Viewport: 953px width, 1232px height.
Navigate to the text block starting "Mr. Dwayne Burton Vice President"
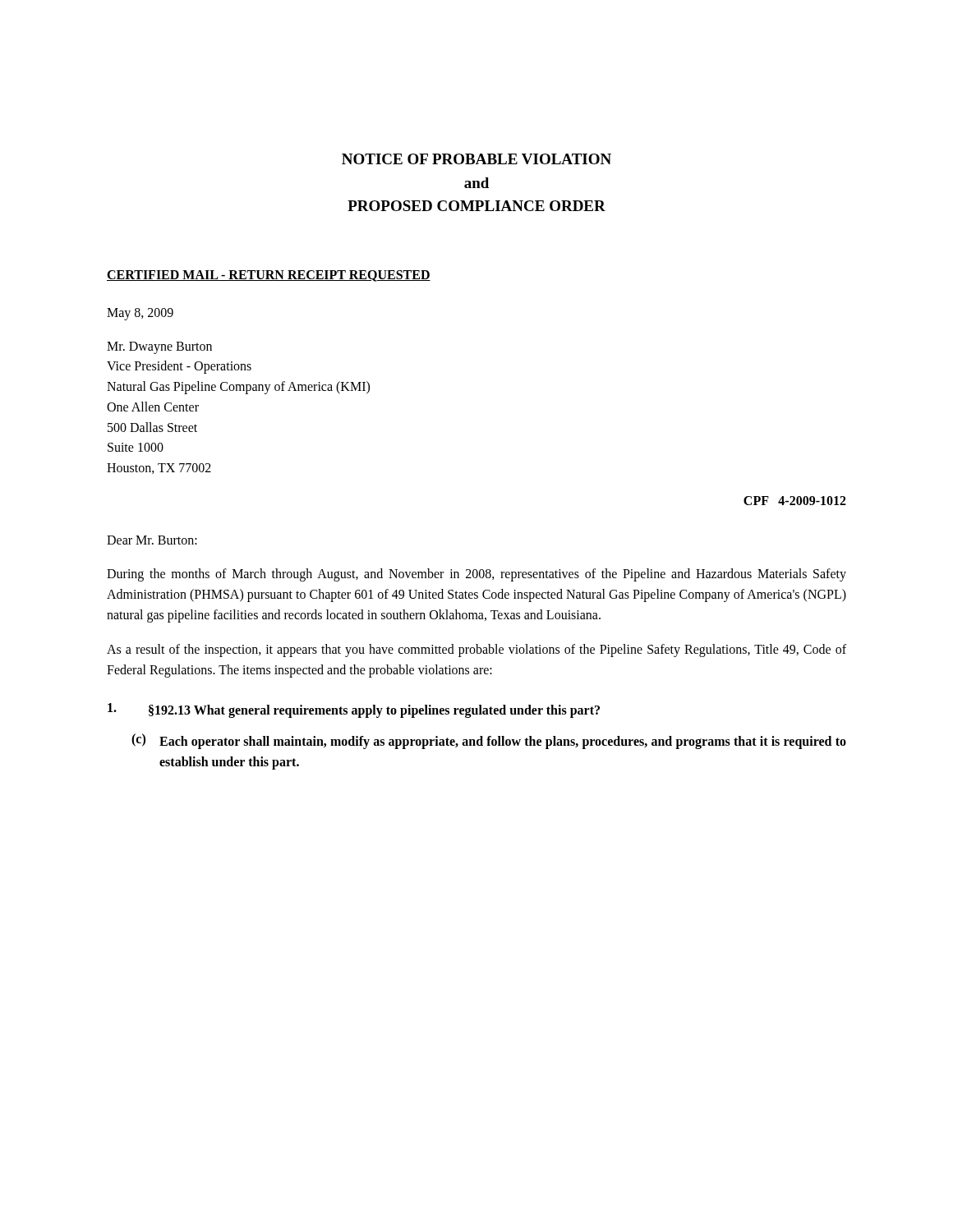coord(159,348)
